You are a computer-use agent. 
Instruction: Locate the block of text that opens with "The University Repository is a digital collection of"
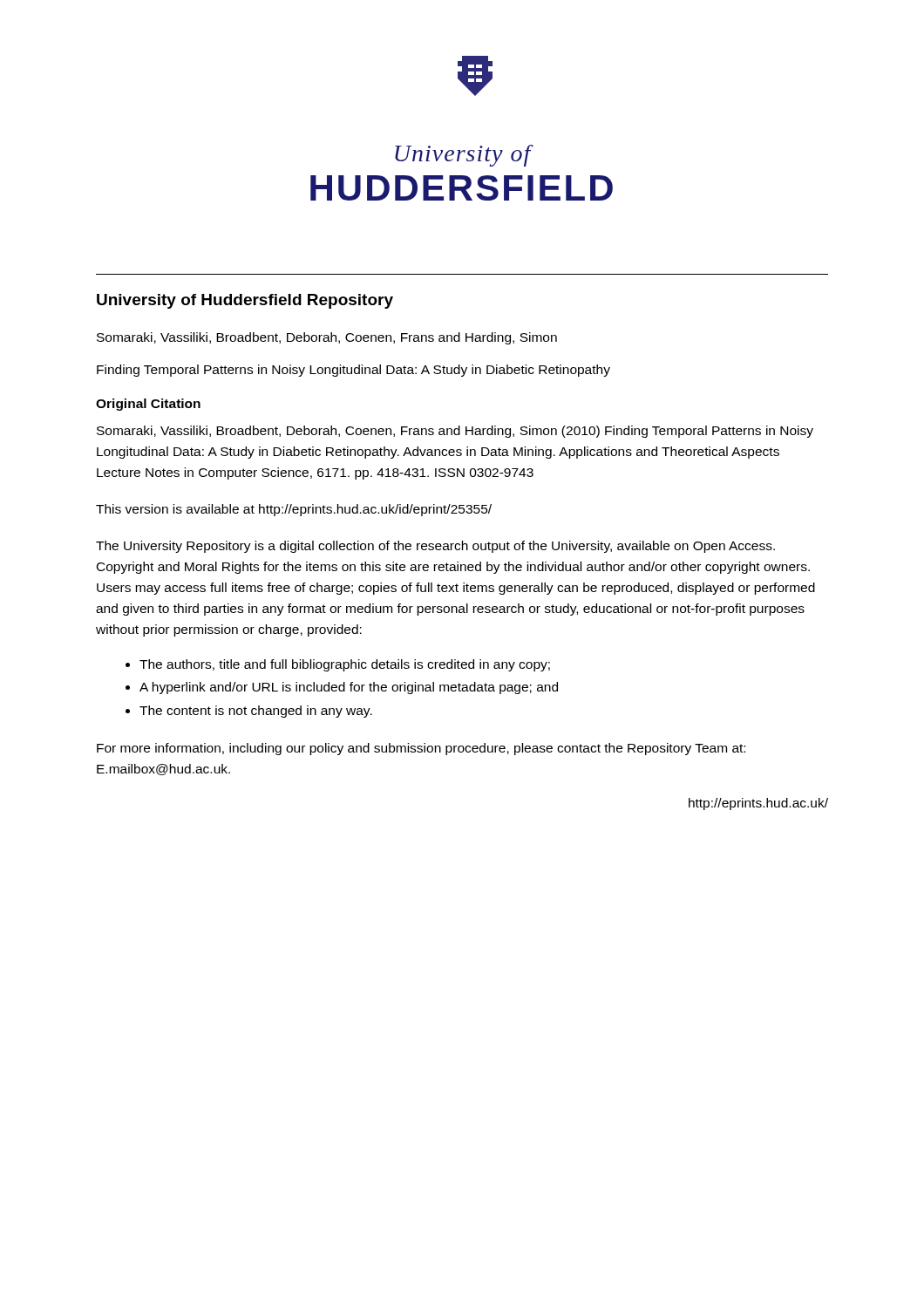[456, 587]
